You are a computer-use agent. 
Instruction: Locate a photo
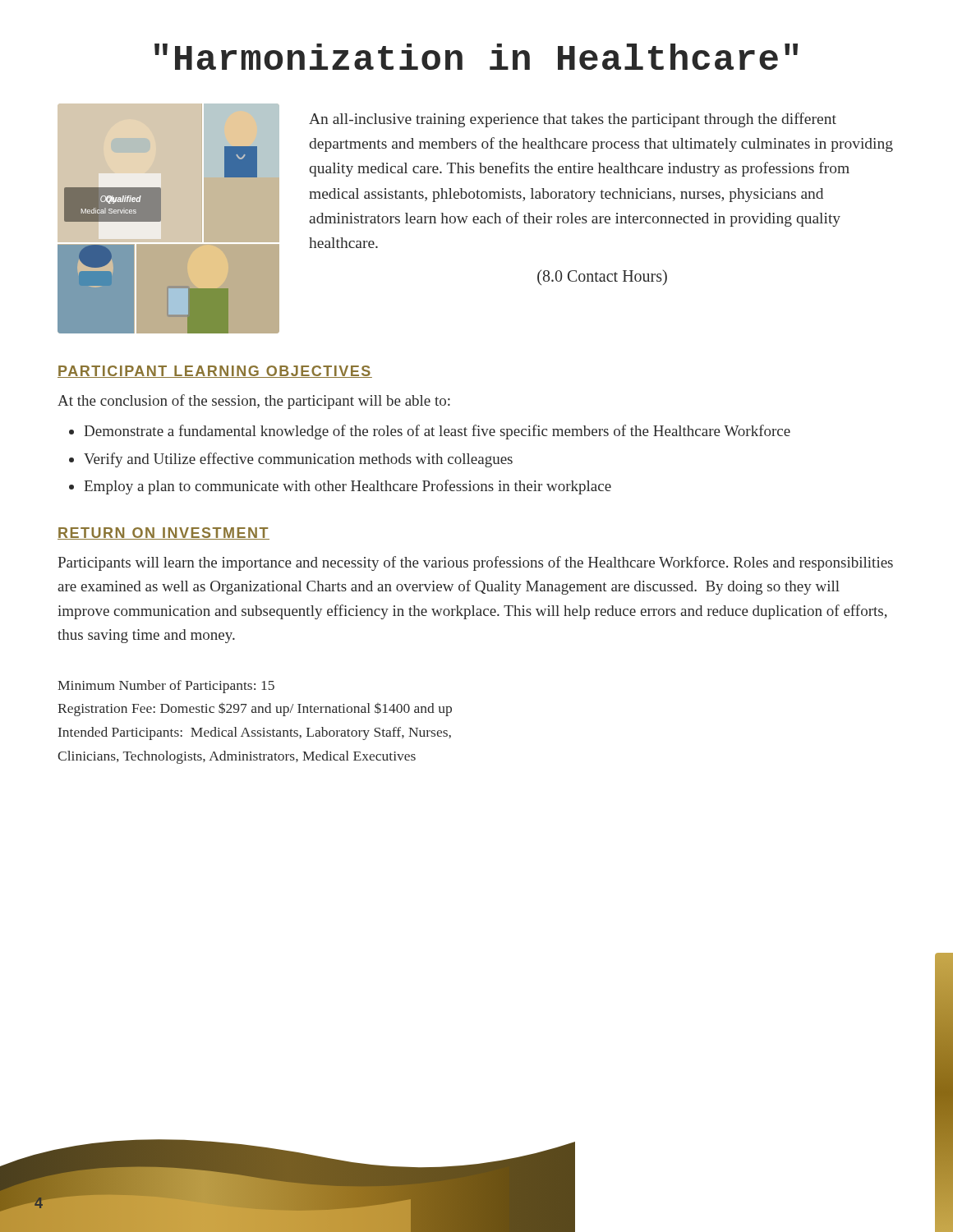(168, 218)
